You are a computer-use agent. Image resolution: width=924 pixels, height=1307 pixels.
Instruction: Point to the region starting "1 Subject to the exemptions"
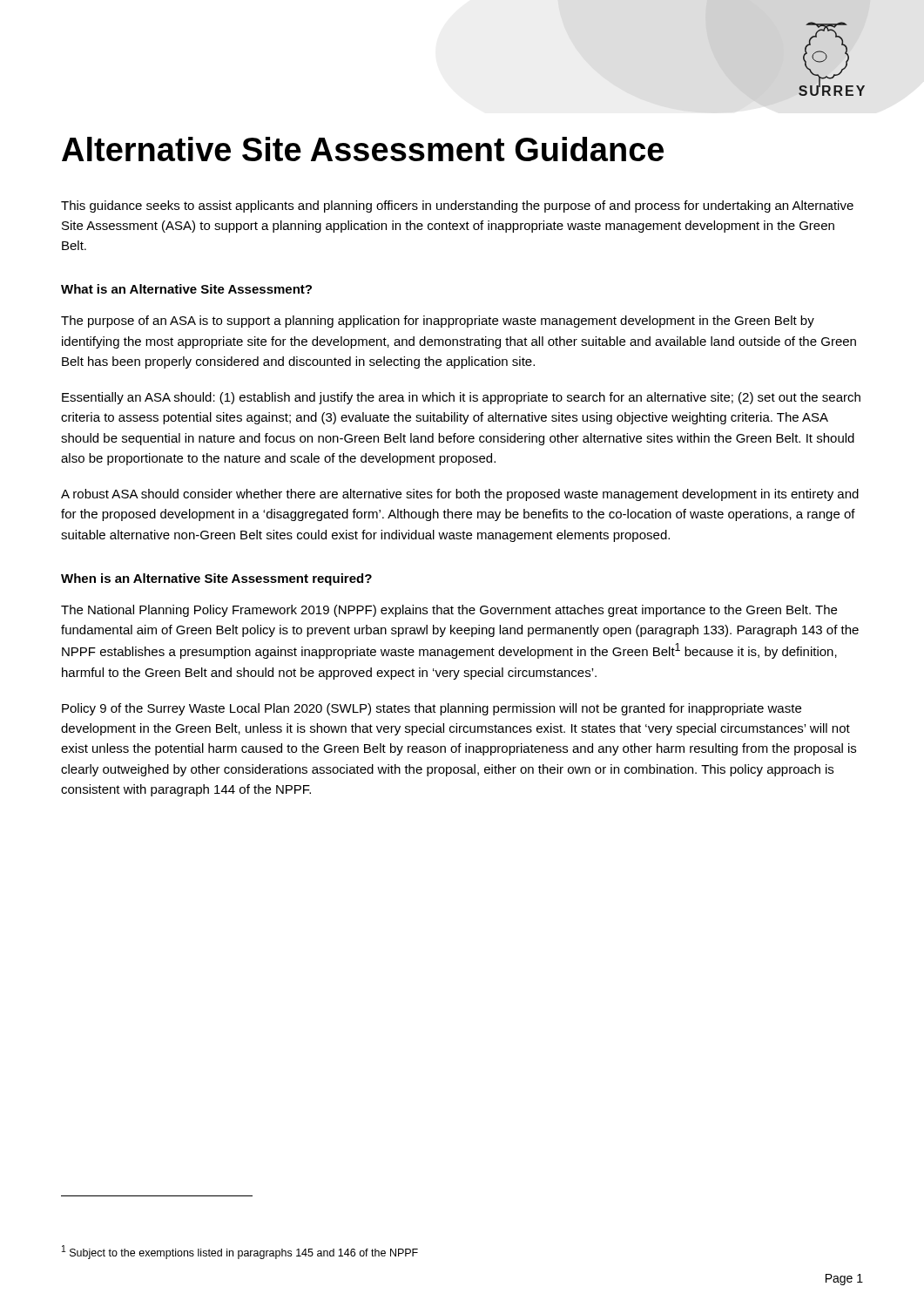(240, 1252)
